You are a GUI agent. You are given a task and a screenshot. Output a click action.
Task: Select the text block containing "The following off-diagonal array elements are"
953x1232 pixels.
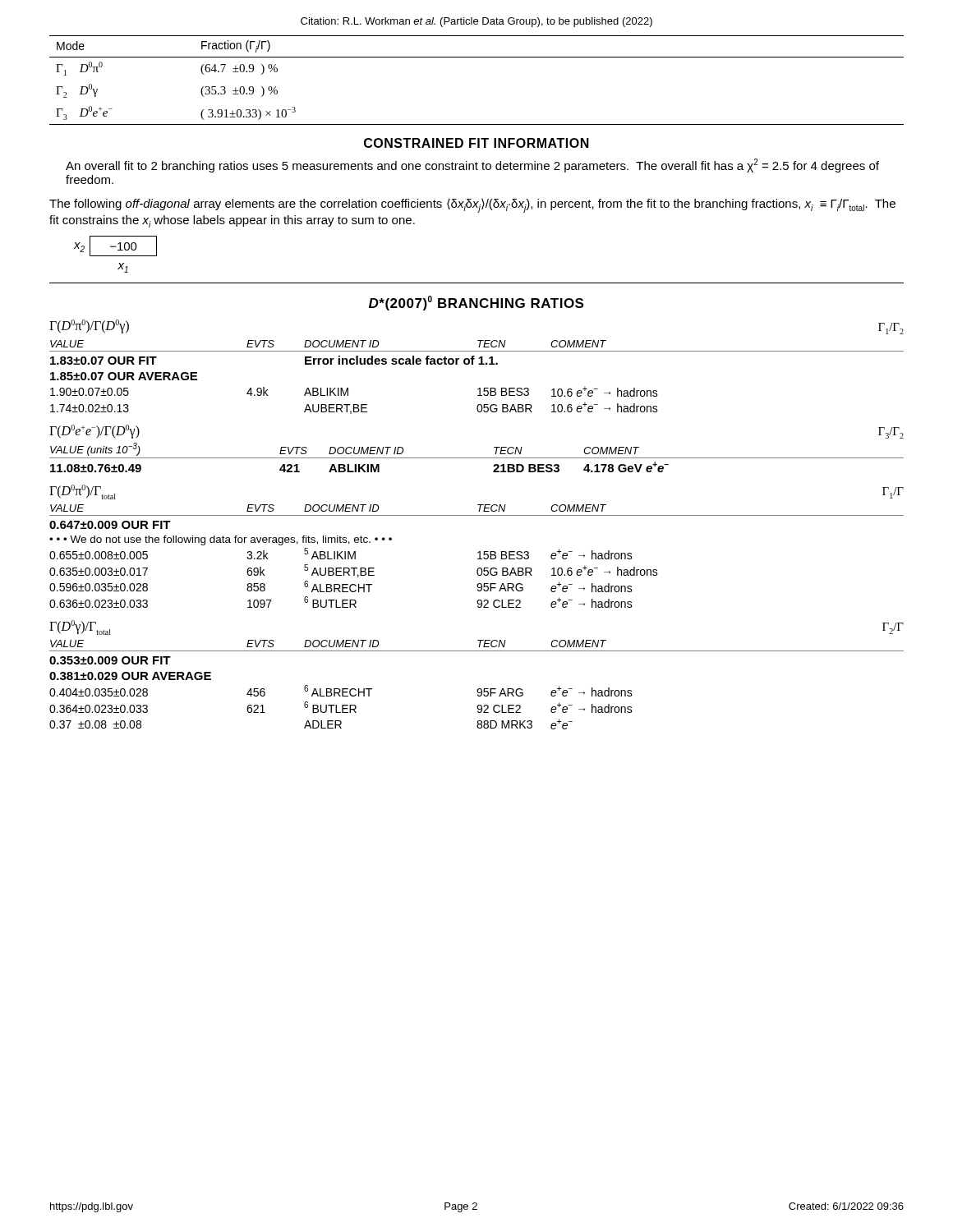(x=473, y=213)
